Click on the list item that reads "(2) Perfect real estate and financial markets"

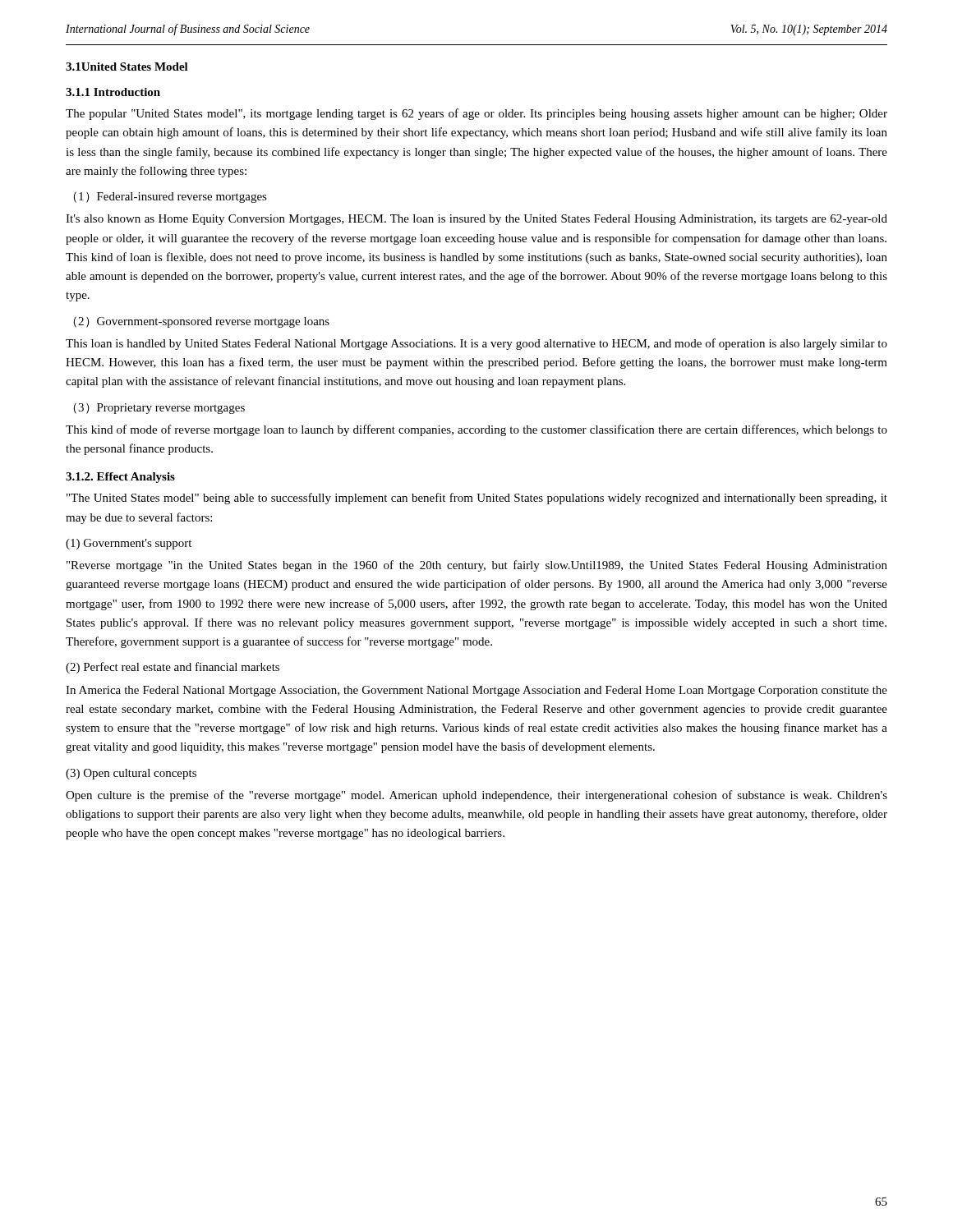coord(173,667)
